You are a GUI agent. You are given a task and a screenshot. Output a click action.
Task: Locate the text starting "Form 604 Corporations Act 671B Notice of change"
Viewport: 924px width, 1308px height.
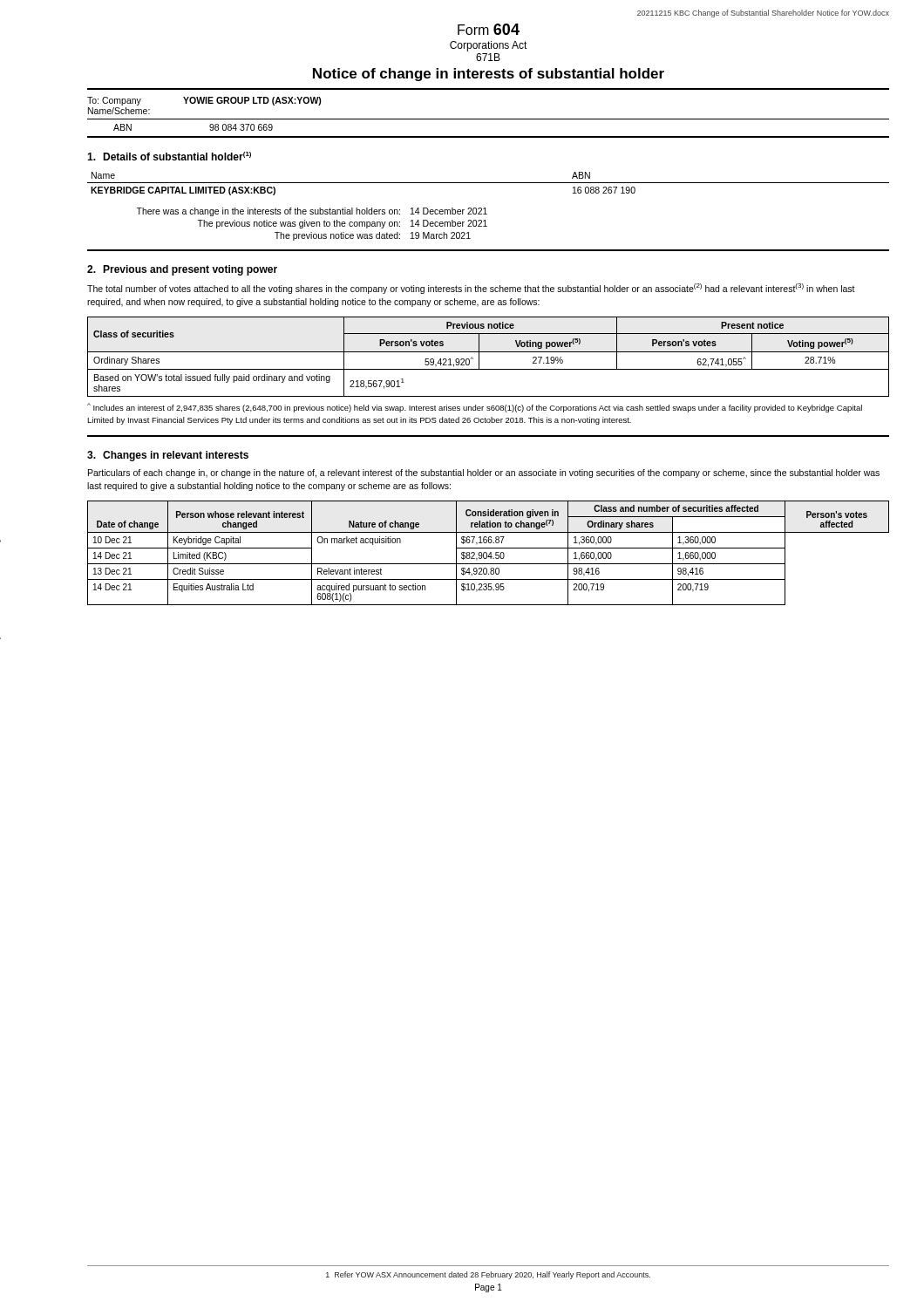click(488, 52)
